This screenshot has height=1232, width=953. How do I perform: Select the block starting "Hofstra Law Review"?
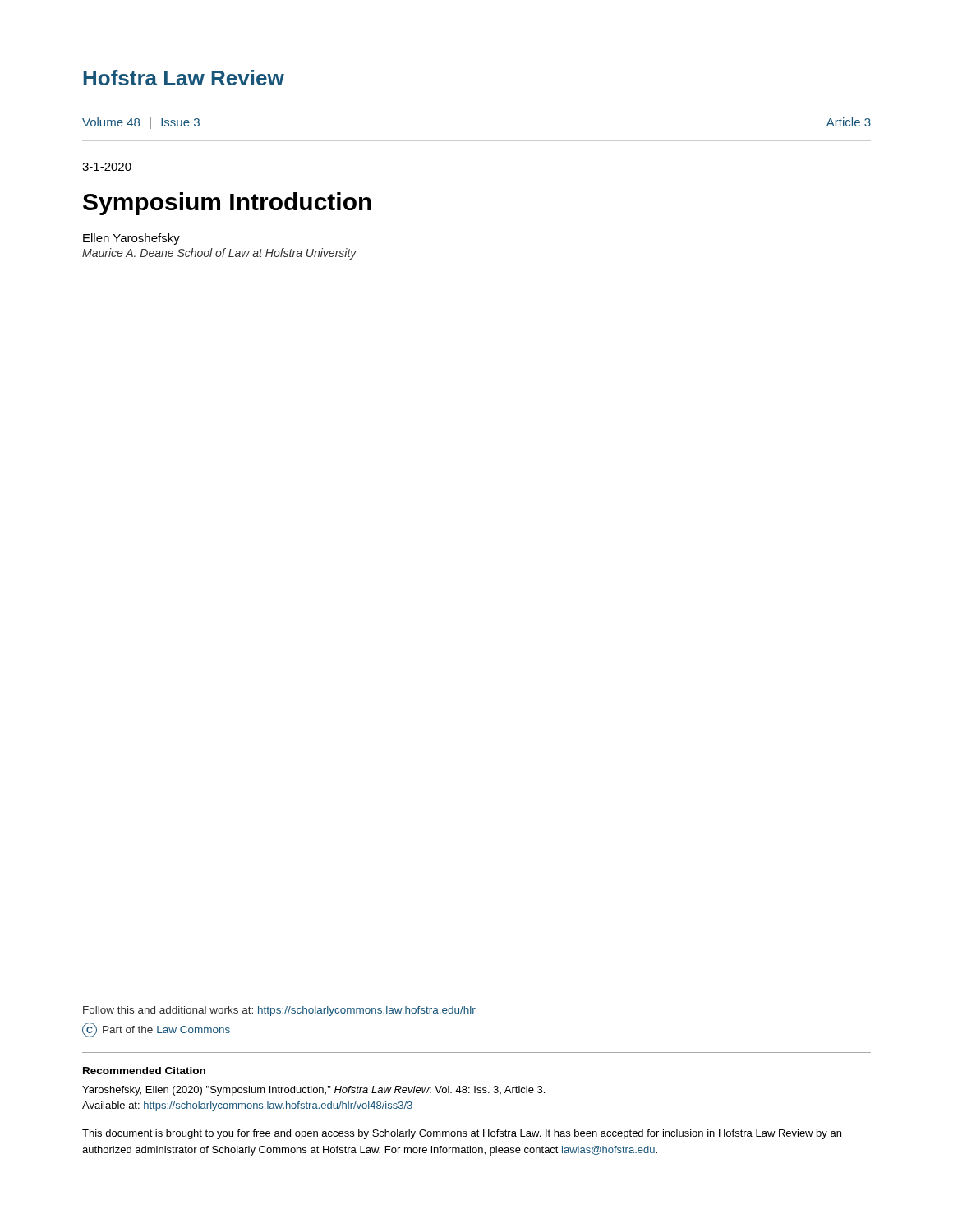(x=183, y=78)
